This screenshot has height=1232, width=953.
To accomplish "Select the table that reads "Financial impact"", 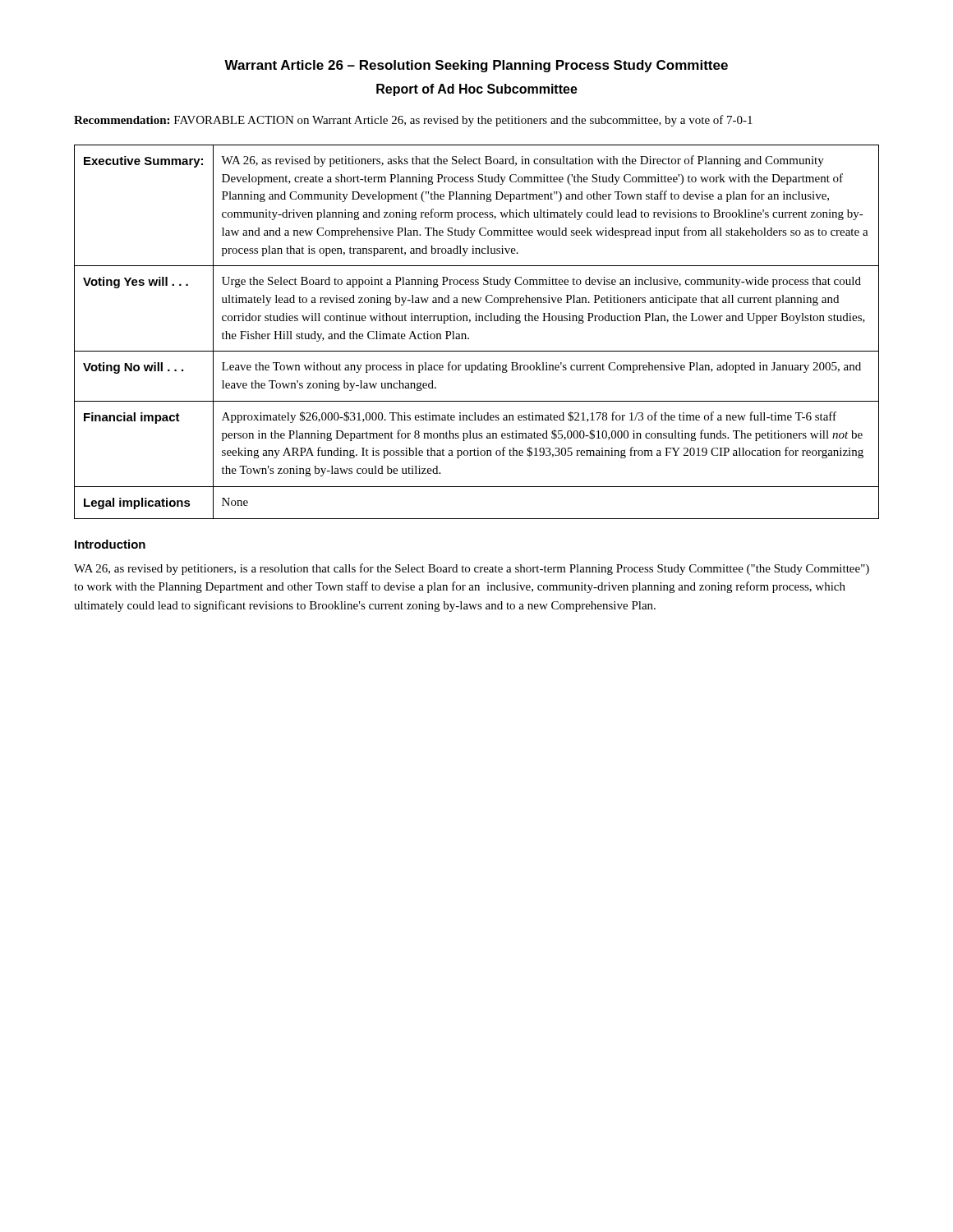I will click(x=476, y=332).
